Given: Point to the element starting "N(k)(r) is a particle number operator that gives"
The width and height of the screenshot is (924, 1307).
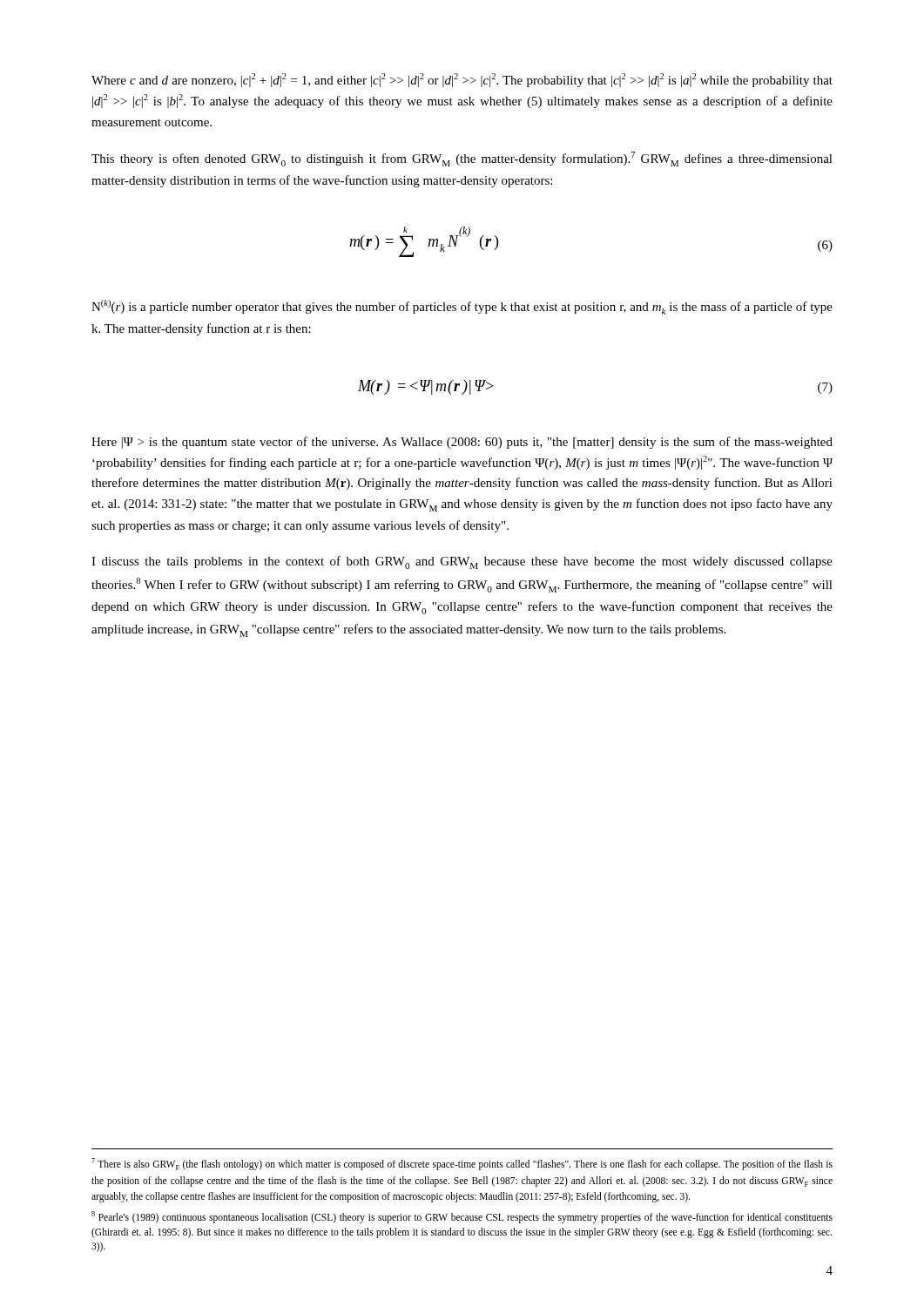Looking at the screenshot, I should tap(462, 317).
